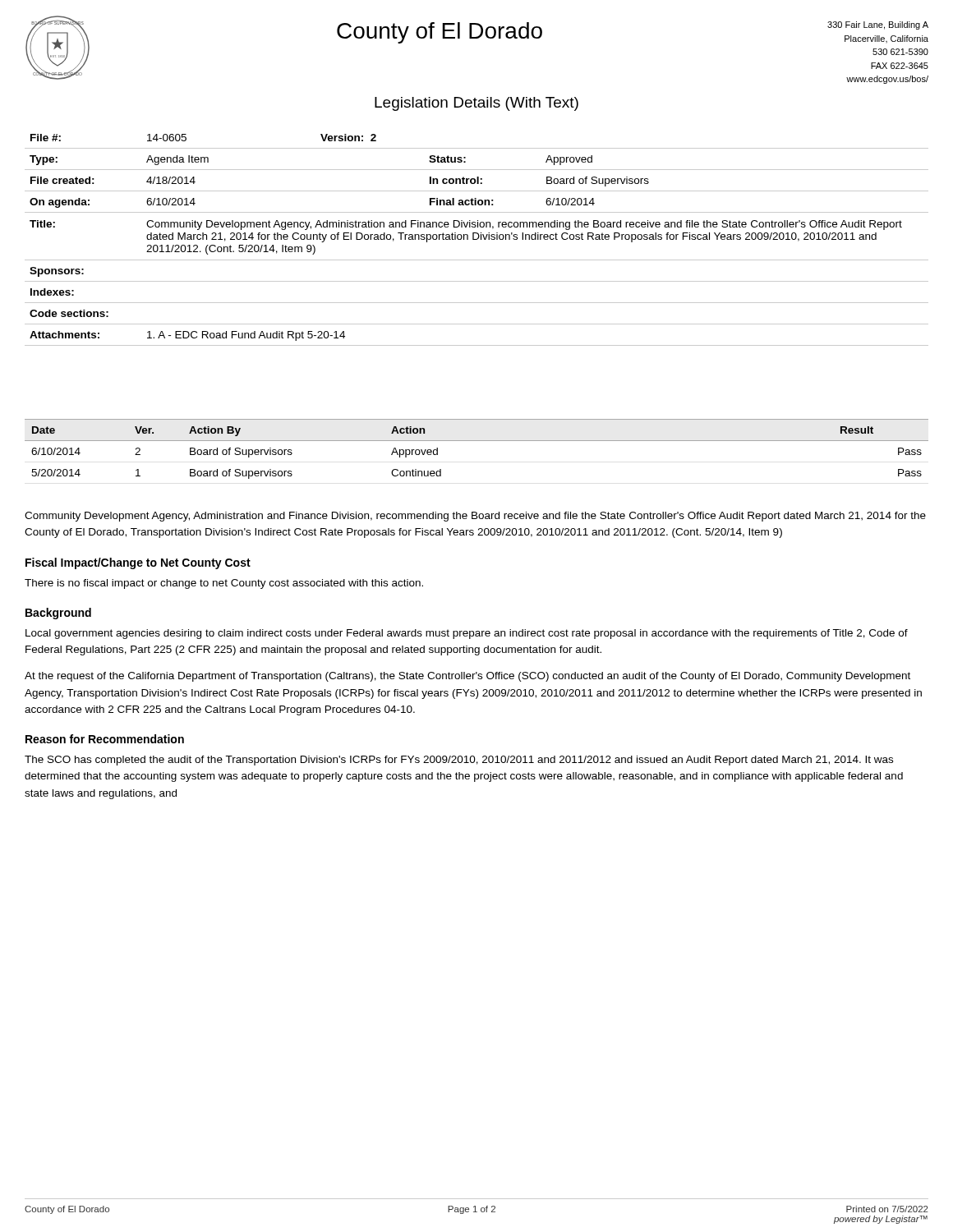Find the text block with the text "Local government agencies desiring to claim"

tap(476, 671)
